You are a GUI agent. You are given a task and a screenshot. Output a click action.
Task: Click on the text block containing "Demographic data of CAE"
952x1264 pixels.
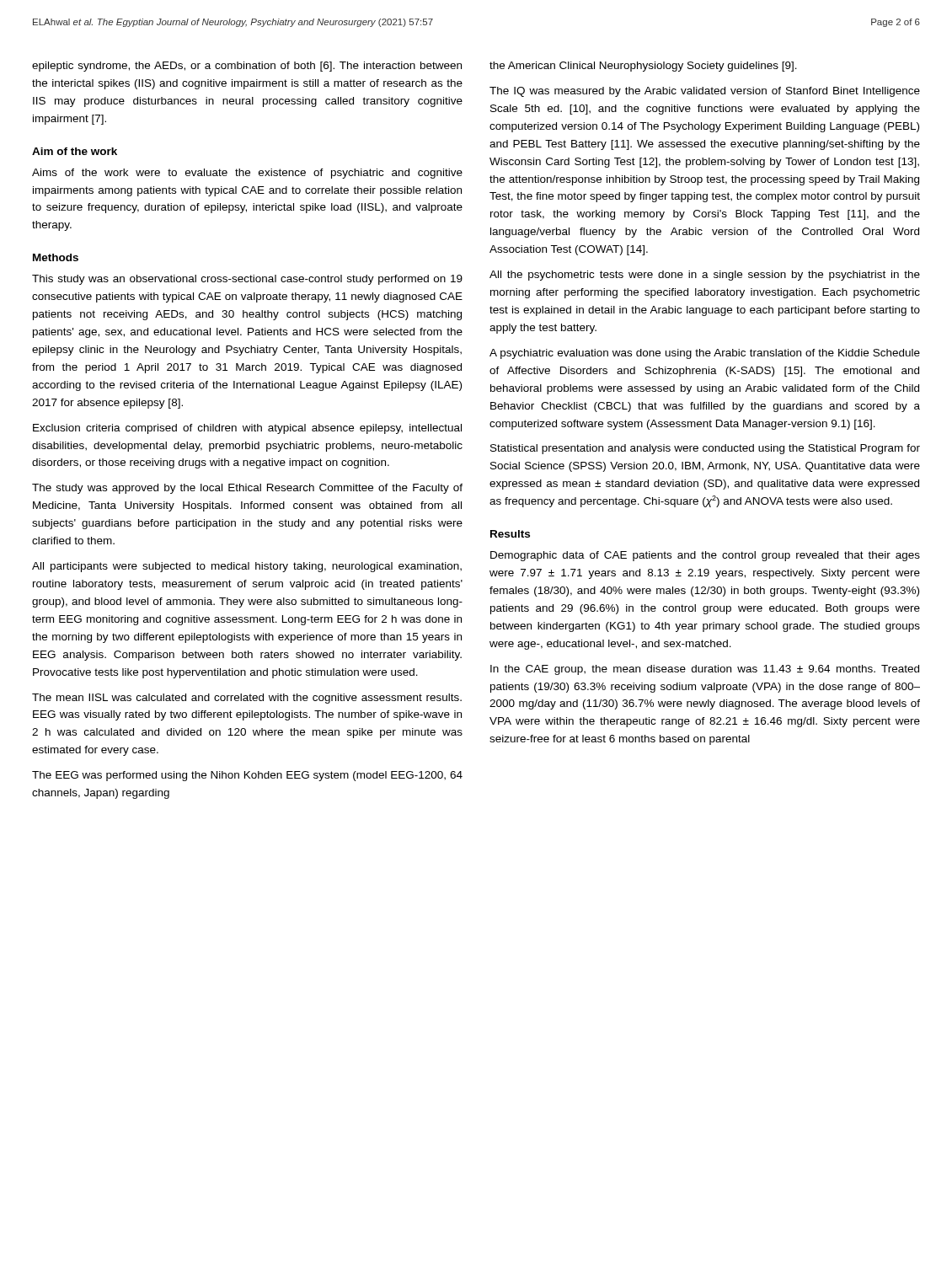(x=705, y=648)
